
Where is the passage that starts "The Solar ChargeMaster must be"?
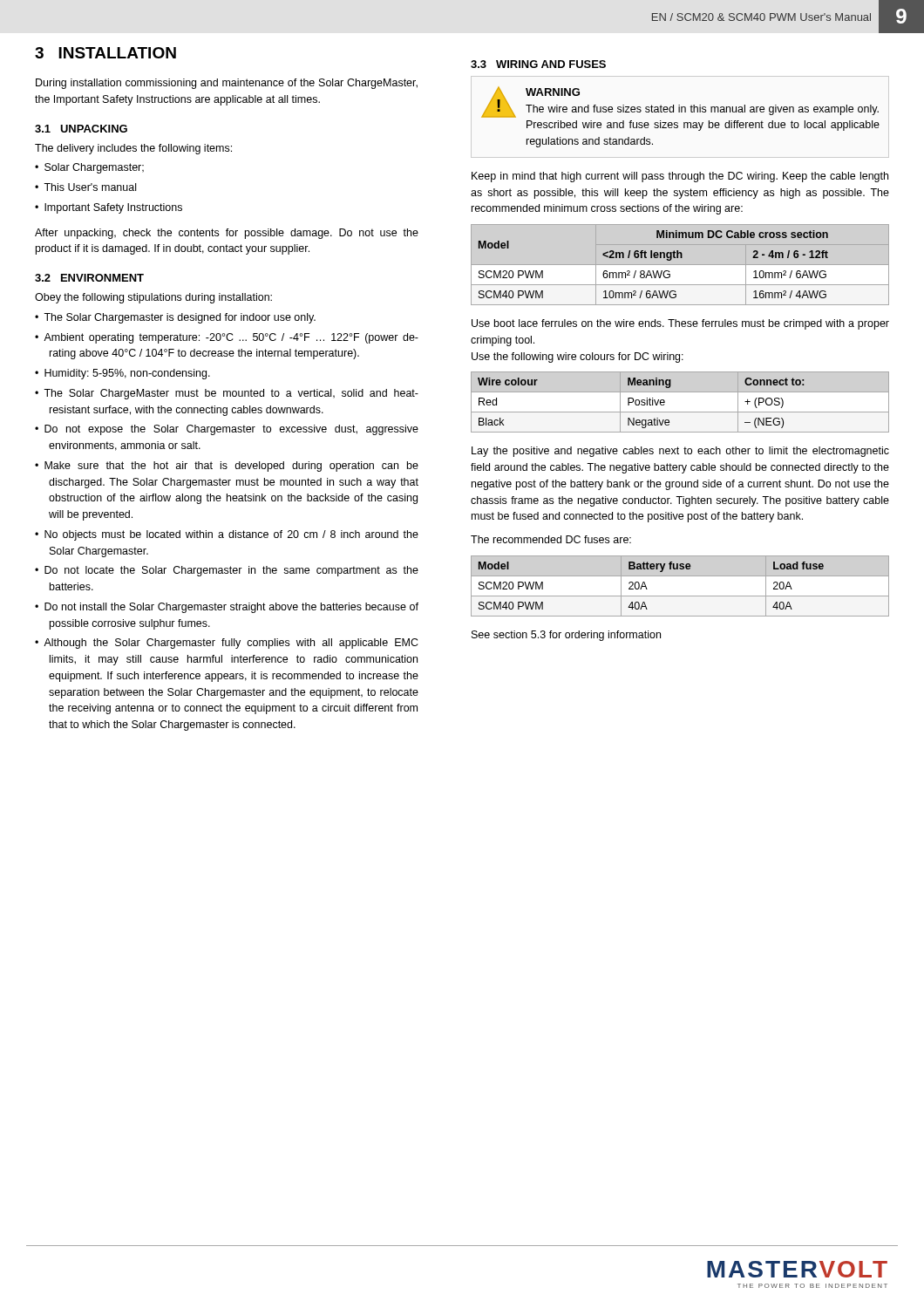click(231, 401)
